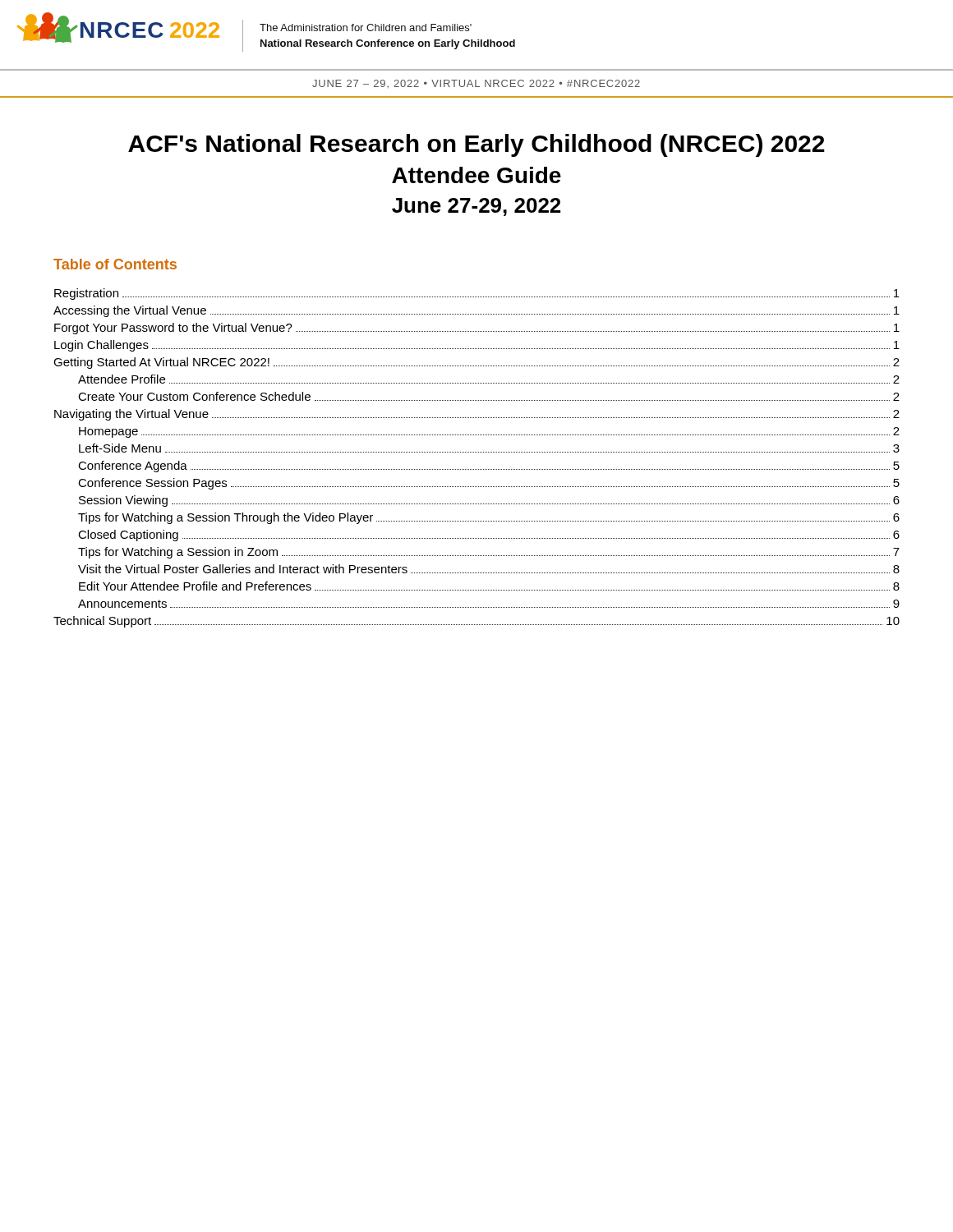Select the list item that reads "Left-Side Menu 3"

[489, 449]
